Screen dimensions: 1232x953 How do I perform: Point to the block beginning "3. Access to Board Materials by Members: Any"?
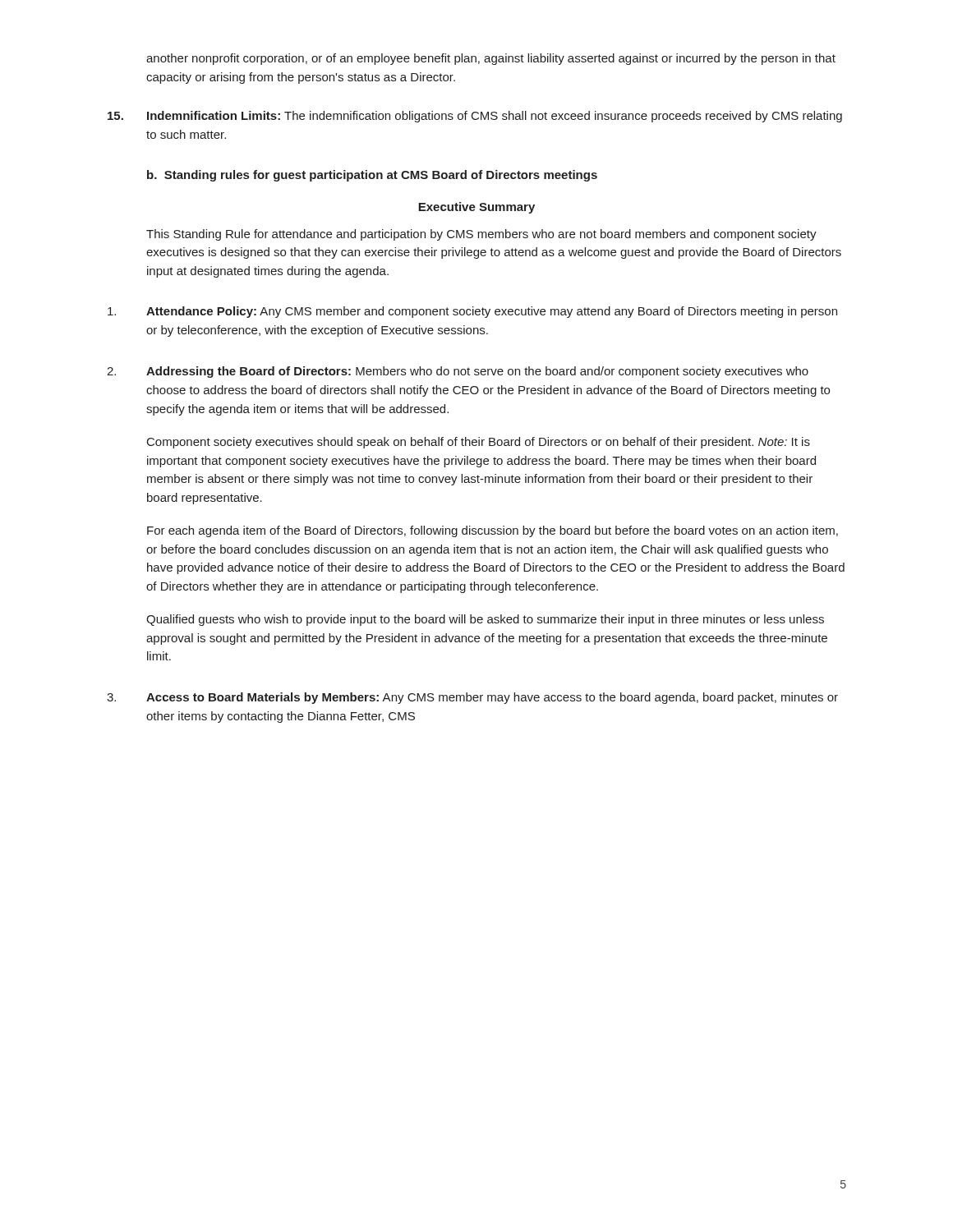tap(476, 706)
